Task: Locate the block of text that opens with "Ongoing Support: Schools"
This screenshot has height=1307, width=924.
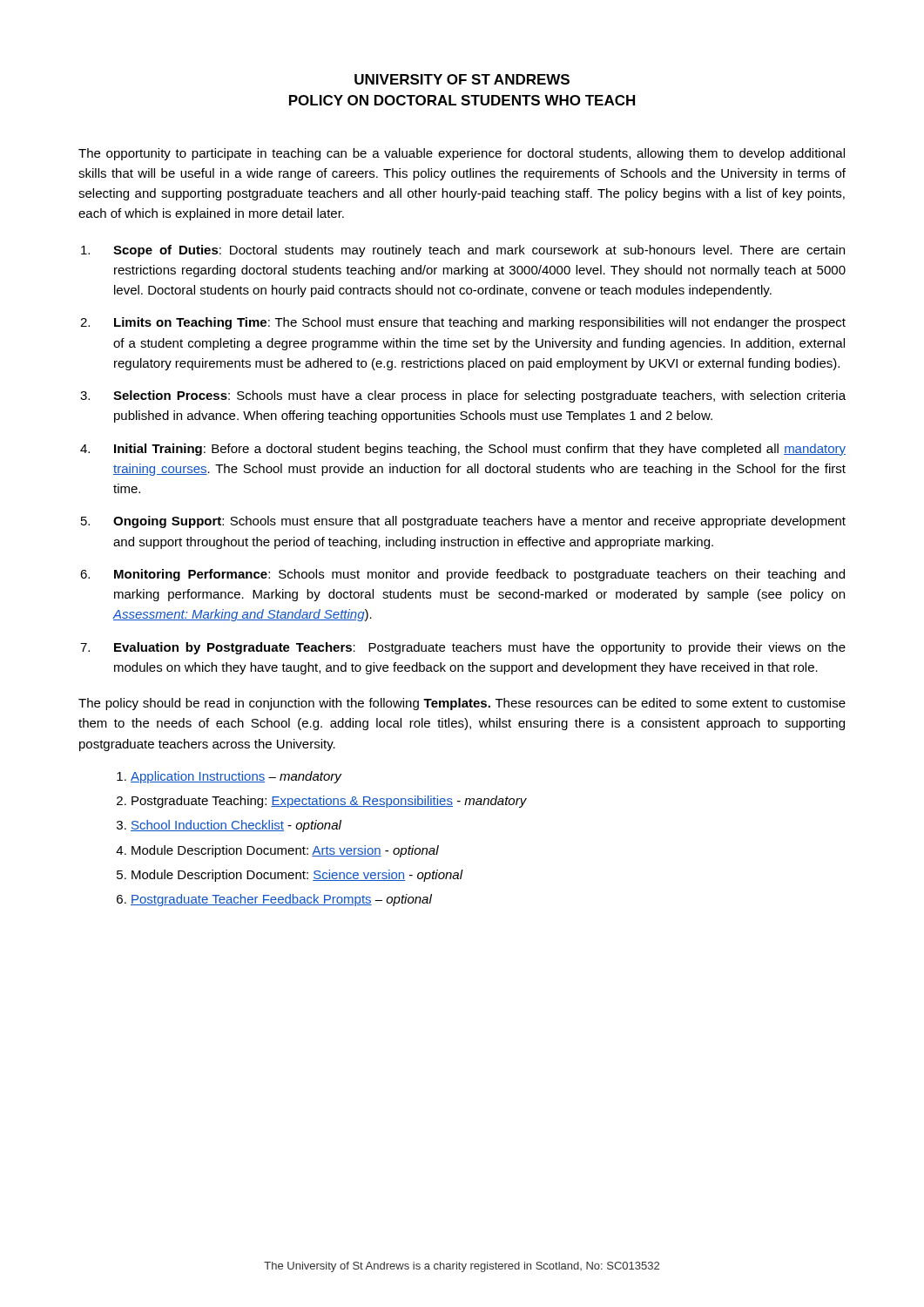Action: (479, 531)
